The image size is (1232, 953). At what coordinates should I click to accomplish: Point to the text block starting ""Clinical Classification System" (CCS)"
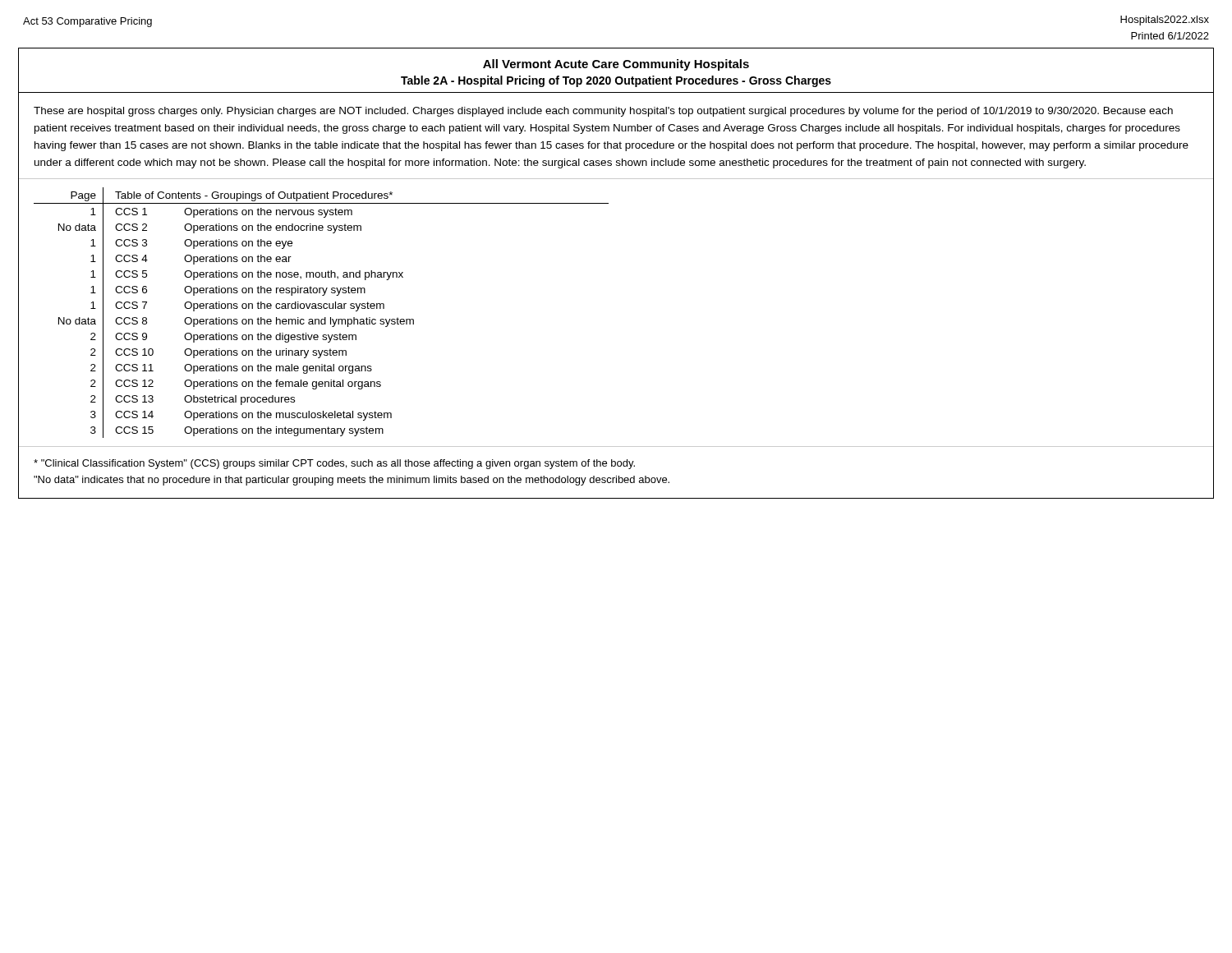[352, 471]
